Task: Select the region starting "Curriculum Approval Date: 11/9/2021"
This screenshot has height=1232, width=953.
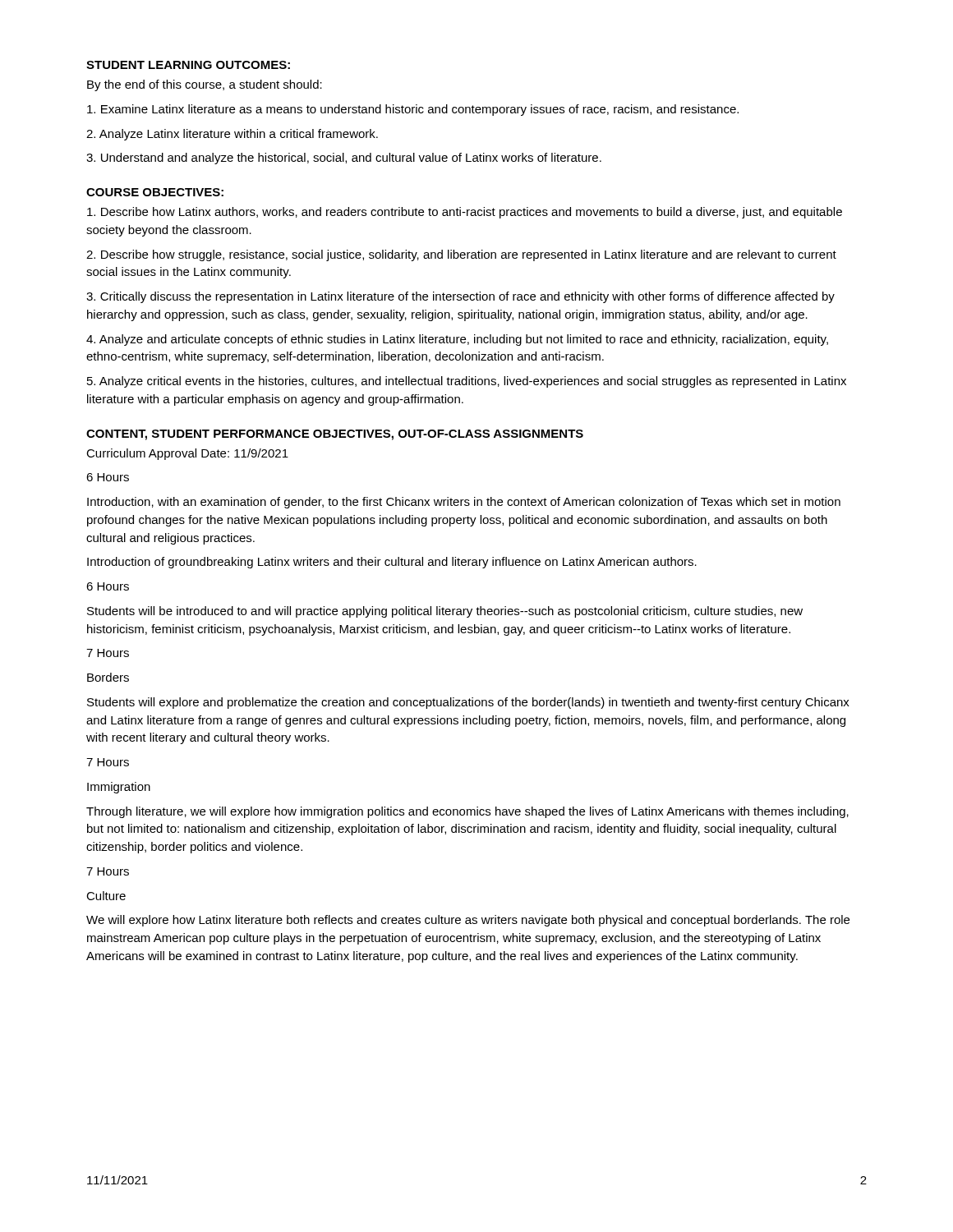Action: [187, 453]
